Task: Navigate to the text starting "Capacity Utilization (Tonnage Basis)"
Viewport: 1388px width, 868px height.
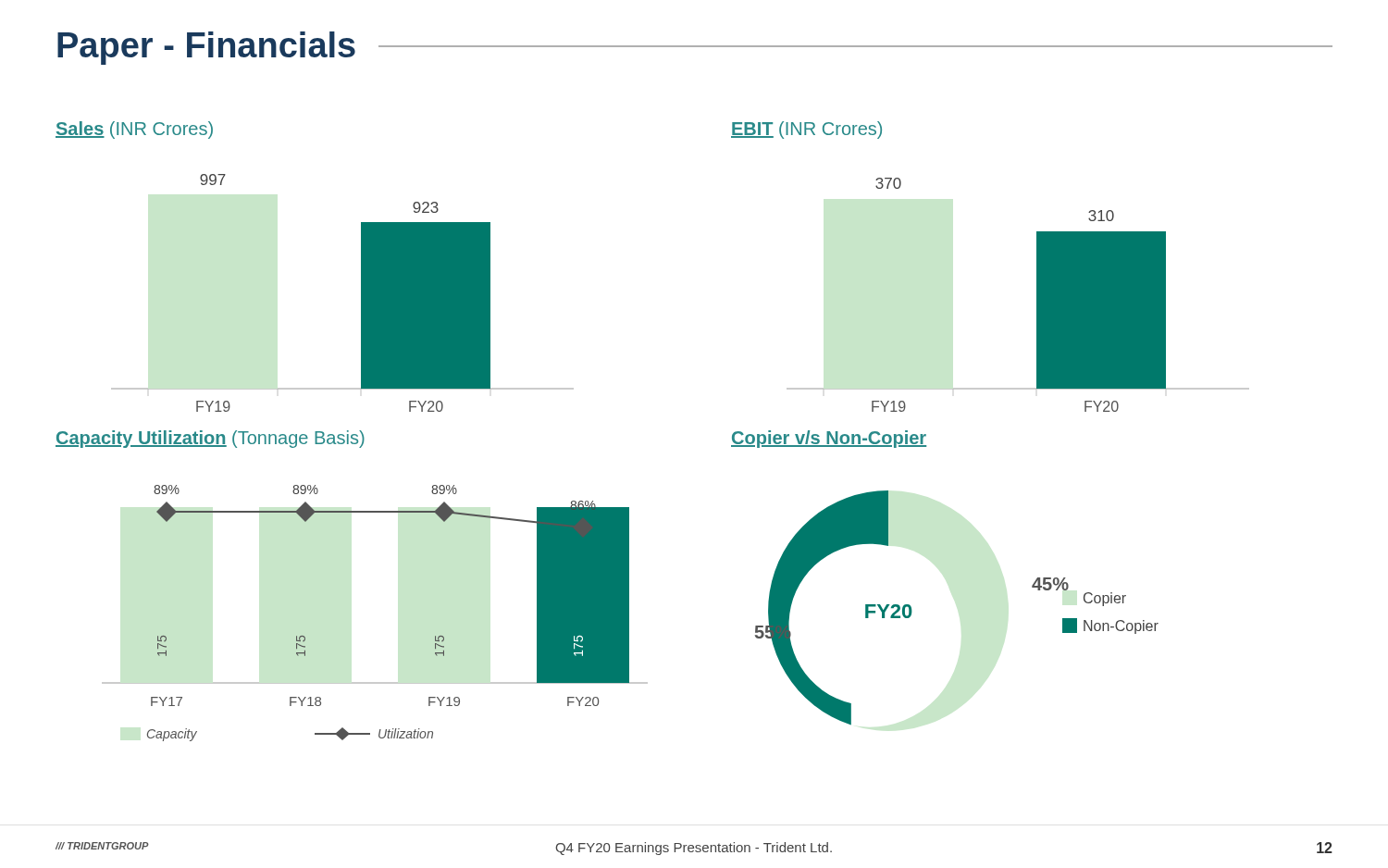Action: (210, 438)
